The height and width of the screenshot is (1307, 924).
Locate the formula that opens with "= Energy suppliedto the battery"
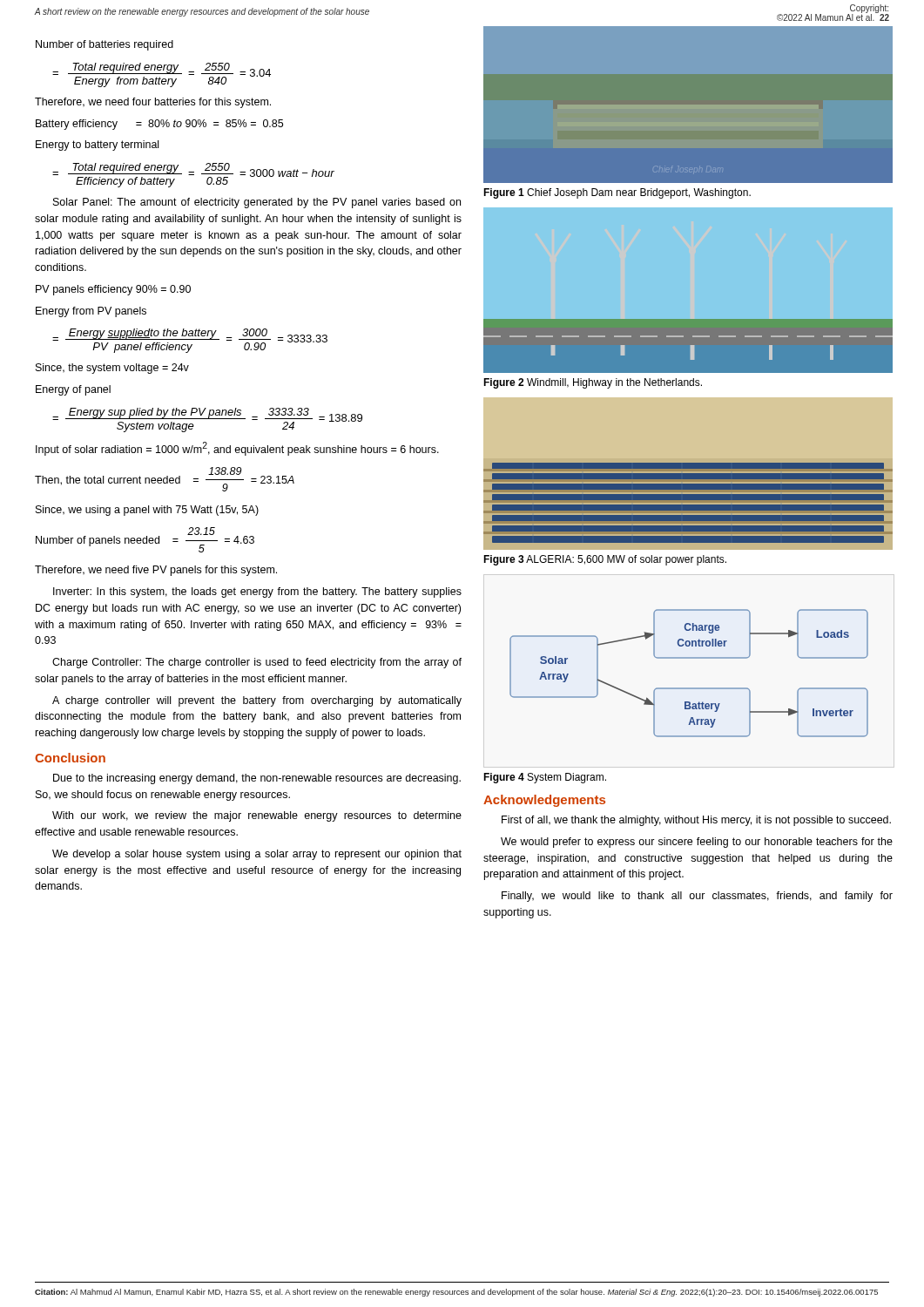coord(190,340)
